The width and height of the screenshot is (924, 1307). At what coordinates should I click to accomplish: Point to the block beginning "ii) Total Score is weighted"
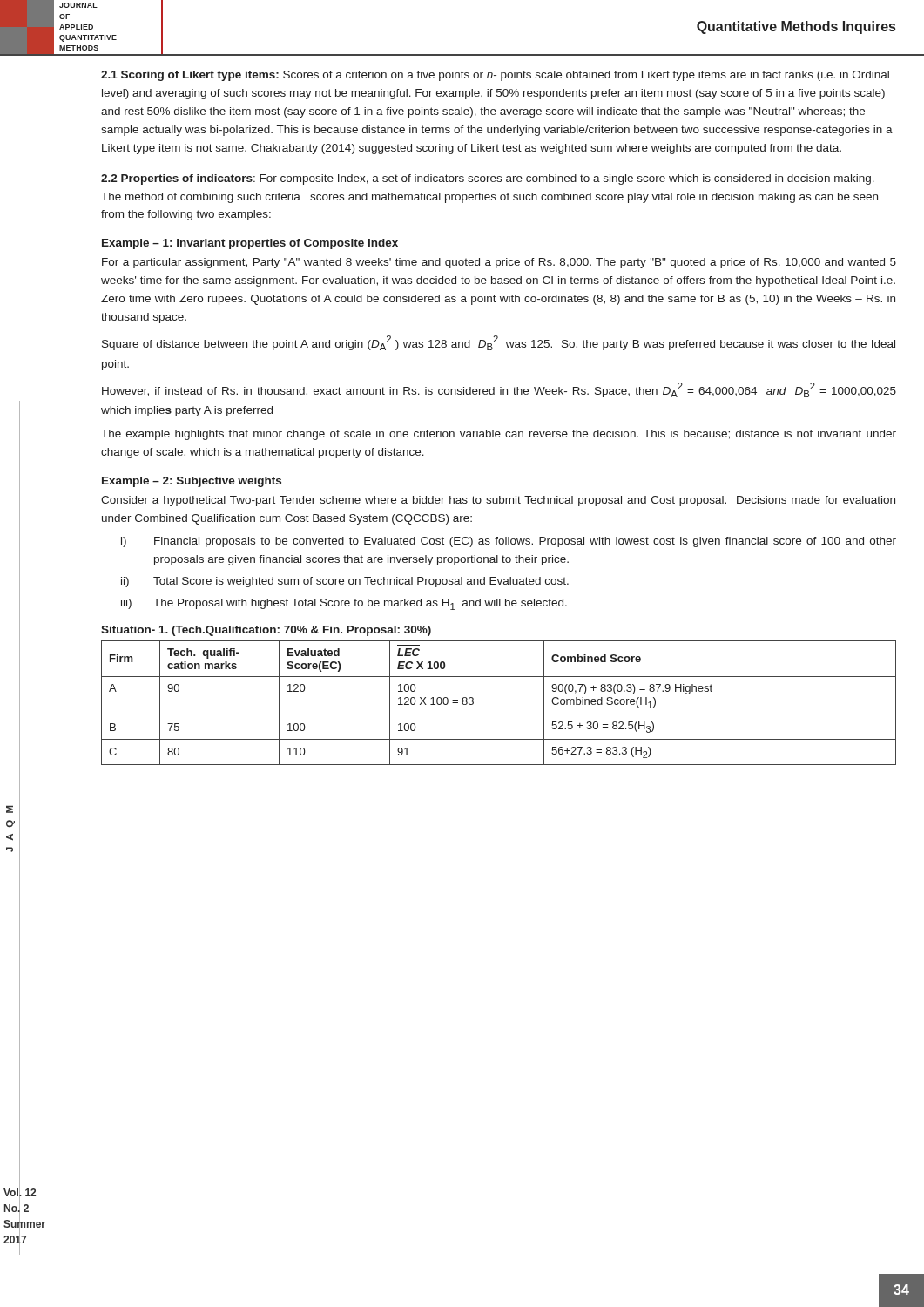pos(499,581)
